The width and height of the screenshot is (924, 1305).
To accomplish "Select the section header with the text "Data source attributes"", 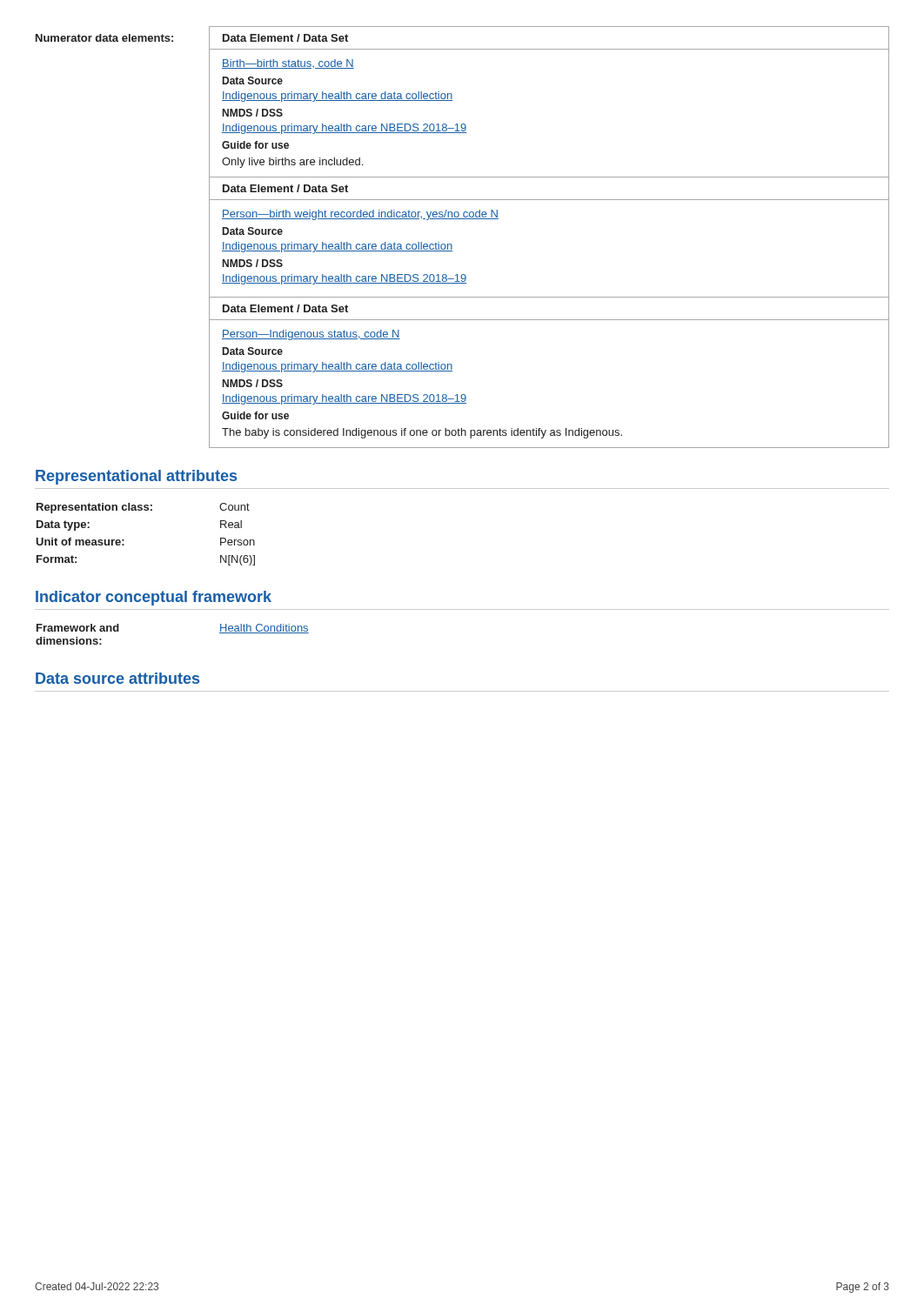I will 117,679.
